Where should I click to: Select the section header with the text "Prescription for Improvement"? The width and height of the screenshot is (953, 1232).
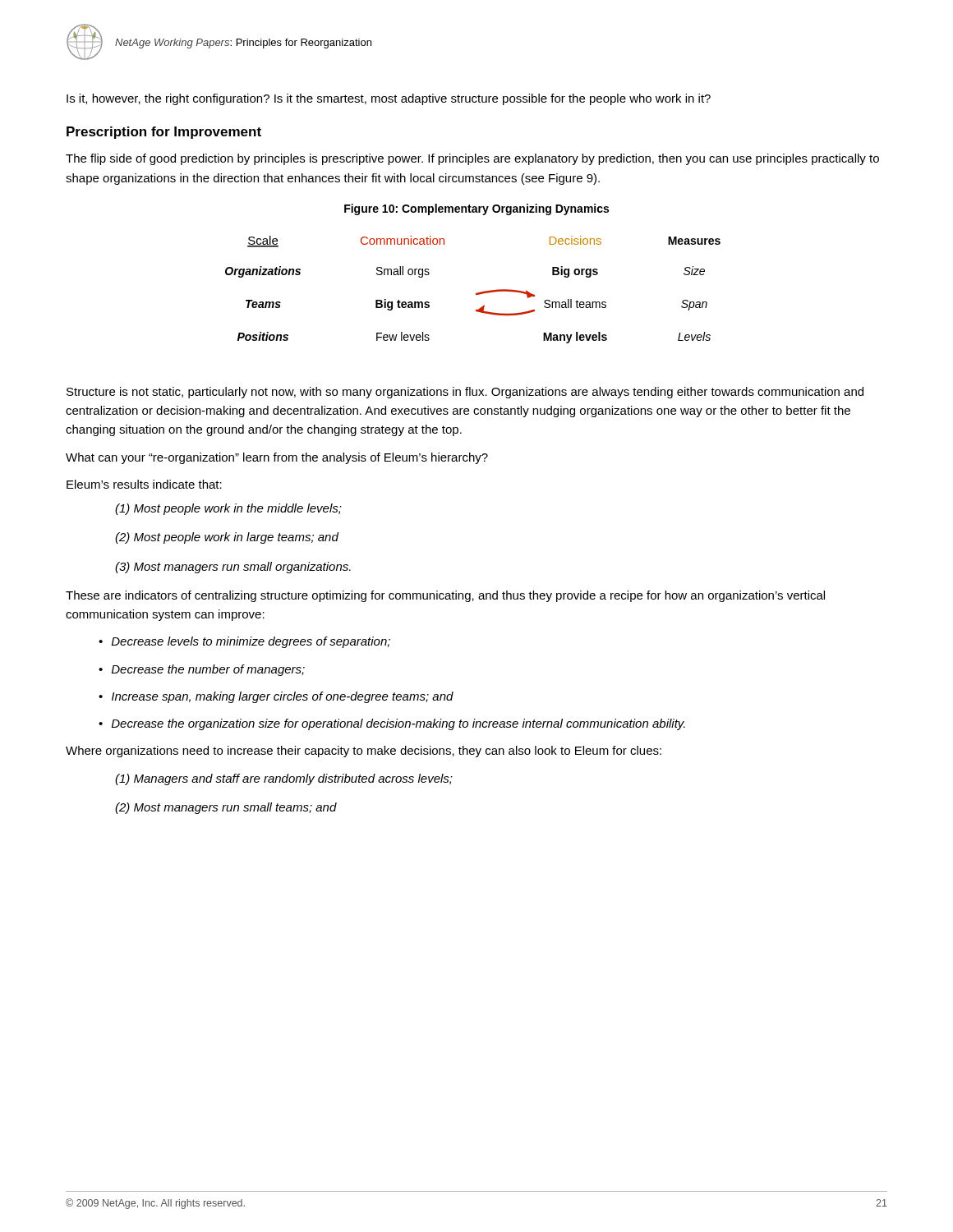pos(164,132)
